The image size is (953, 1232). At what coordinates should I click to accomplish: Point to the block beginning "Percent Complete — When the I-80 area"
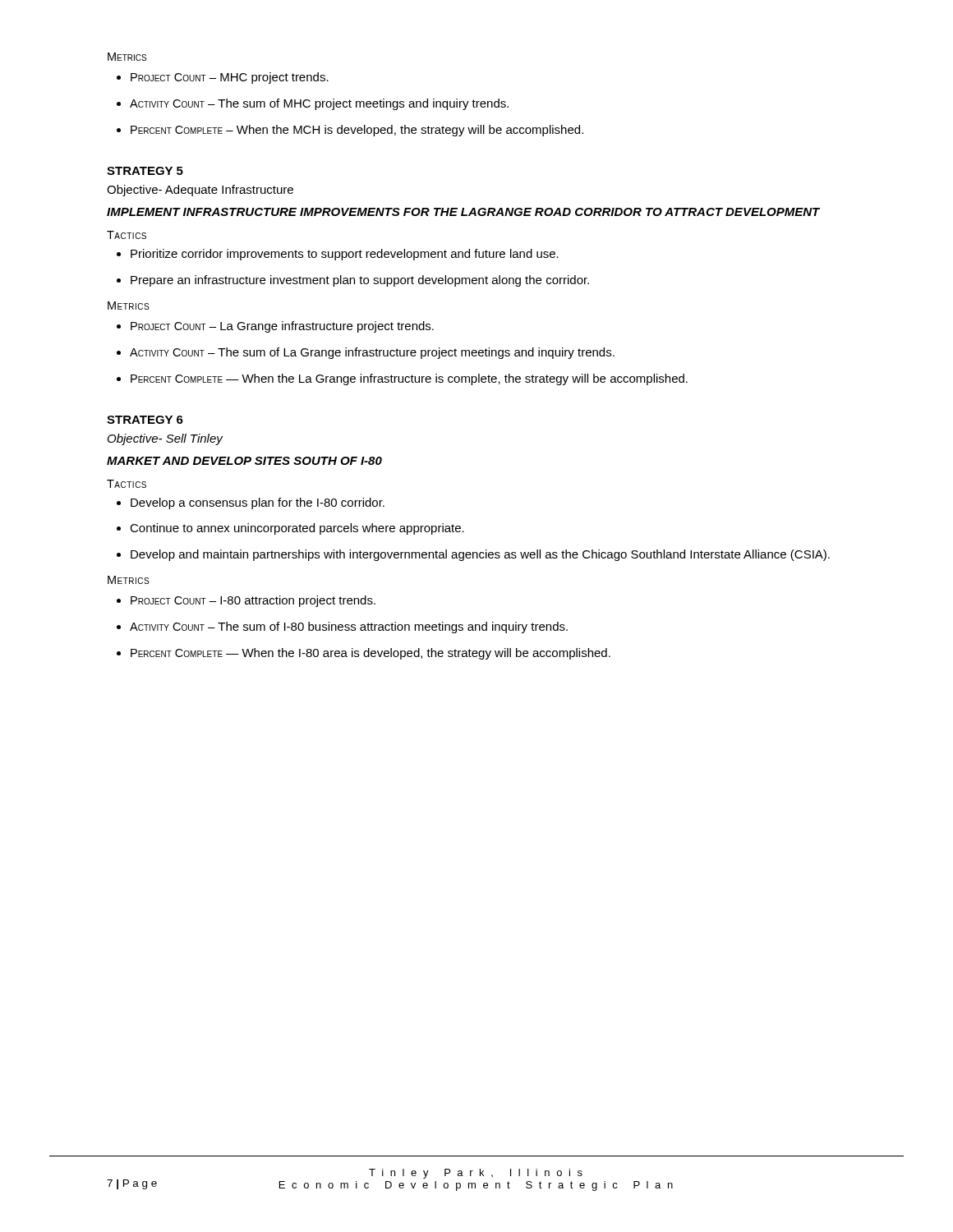click(x=485, y=653)
